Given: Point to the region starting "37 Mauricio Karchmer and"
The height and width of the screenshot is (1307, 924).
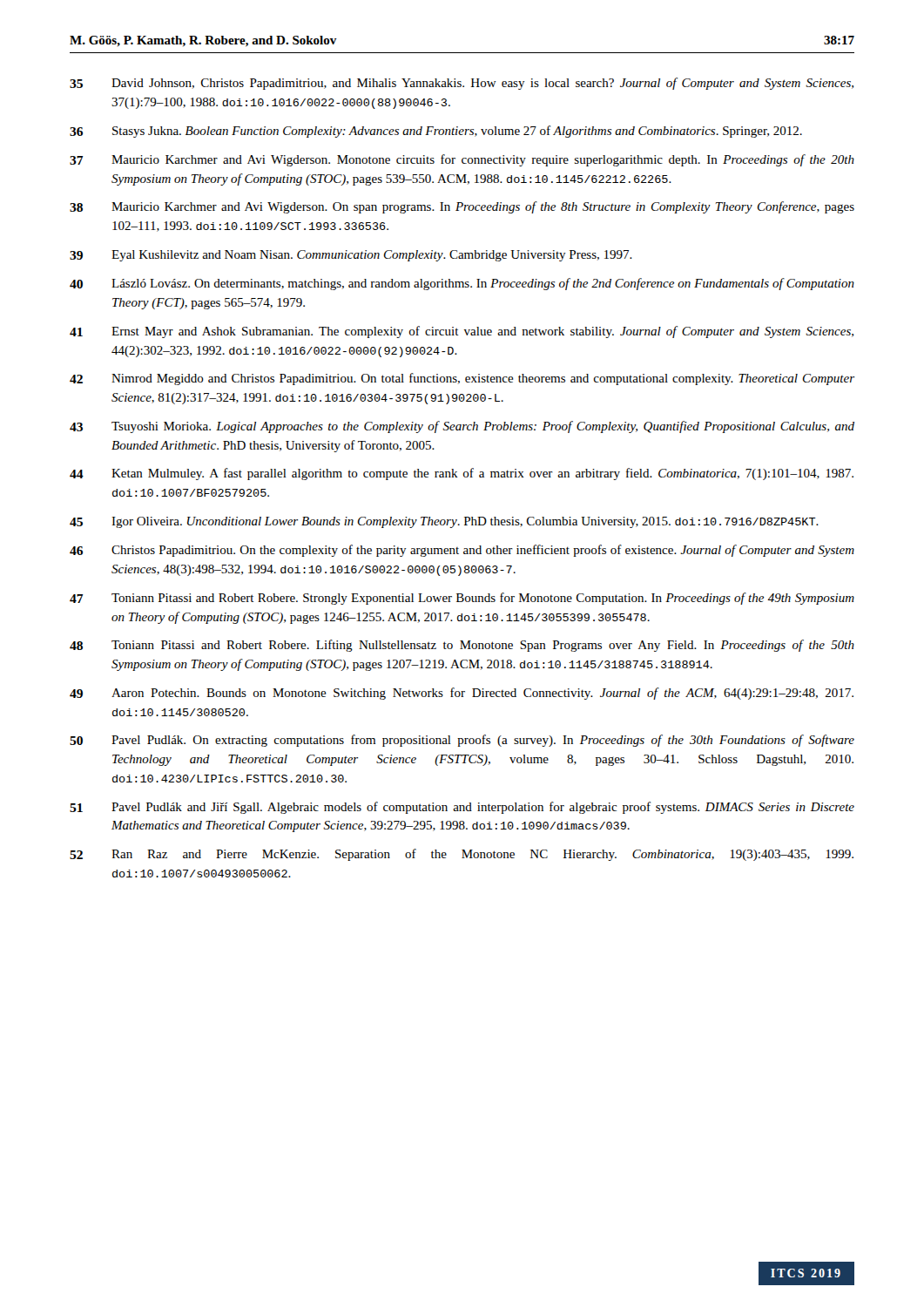Looking at the screenshot, I should click(462, 170).
